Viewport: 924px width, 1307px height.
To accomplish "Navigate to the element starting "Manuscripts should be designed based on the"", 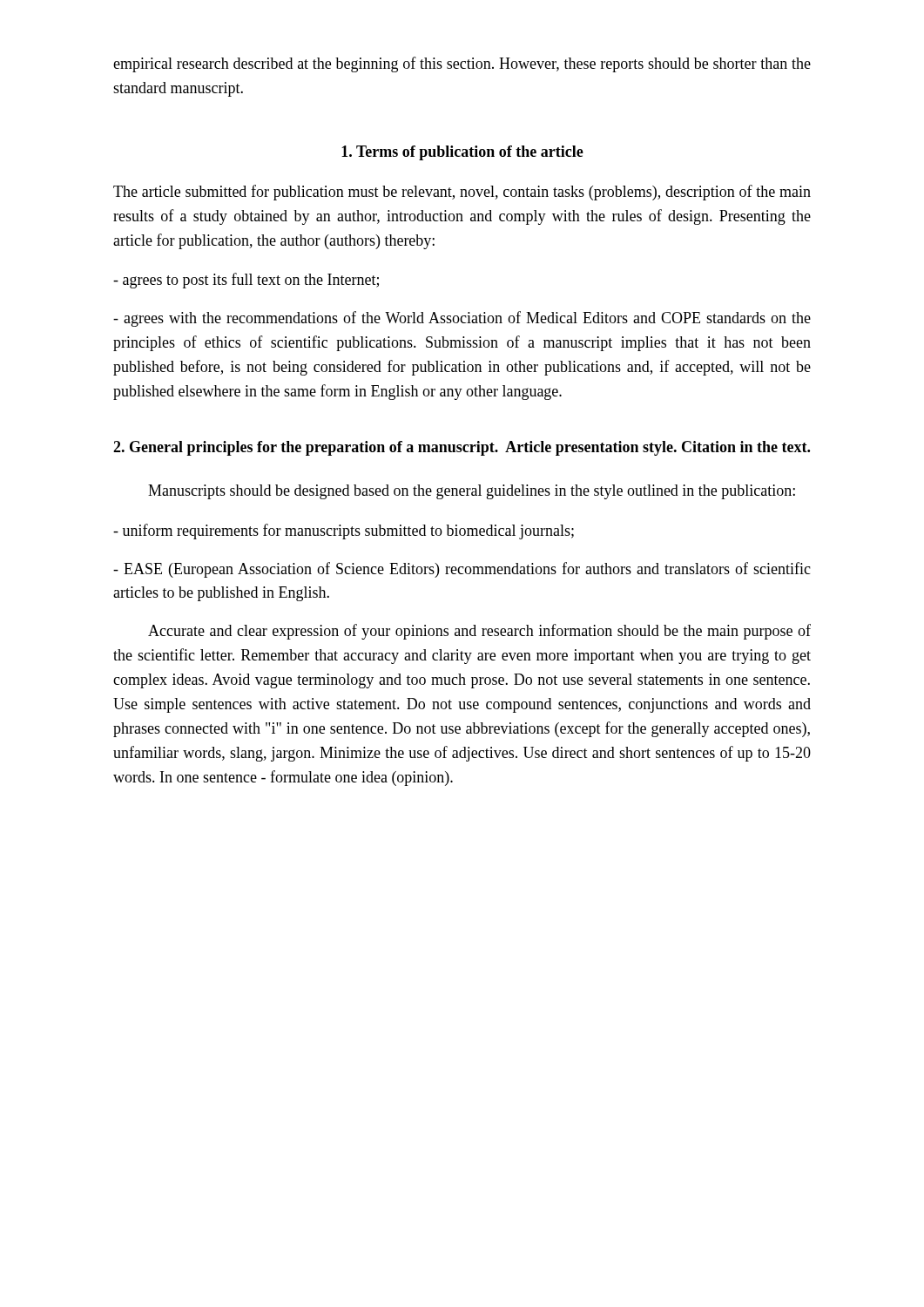I will 472,490.
